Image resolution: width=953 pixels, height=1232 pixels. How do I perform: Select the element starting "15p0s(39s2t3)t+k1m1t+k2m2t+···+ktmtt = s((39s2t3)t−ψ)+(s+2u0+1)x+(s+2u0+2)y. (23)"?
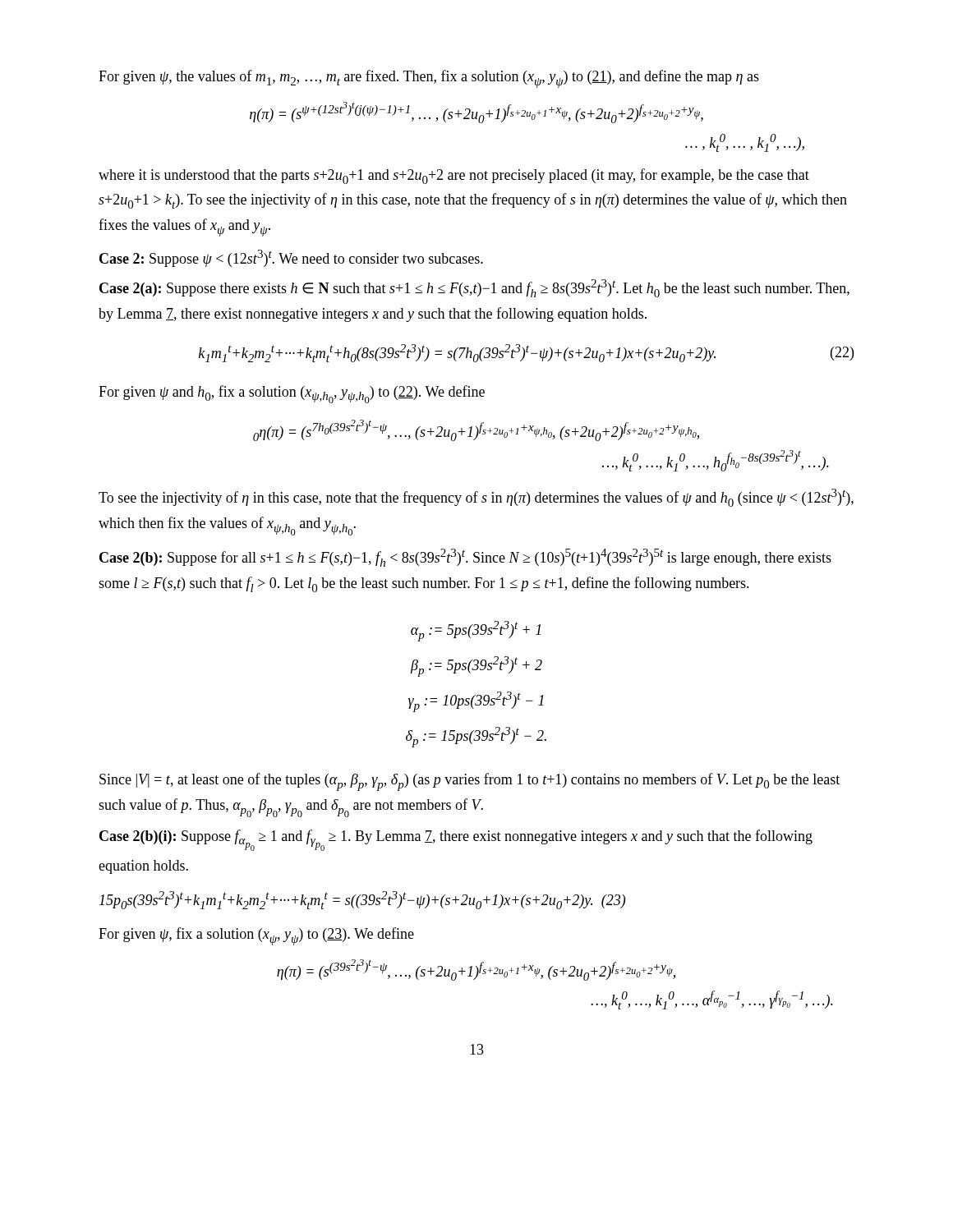click(362, 900)
